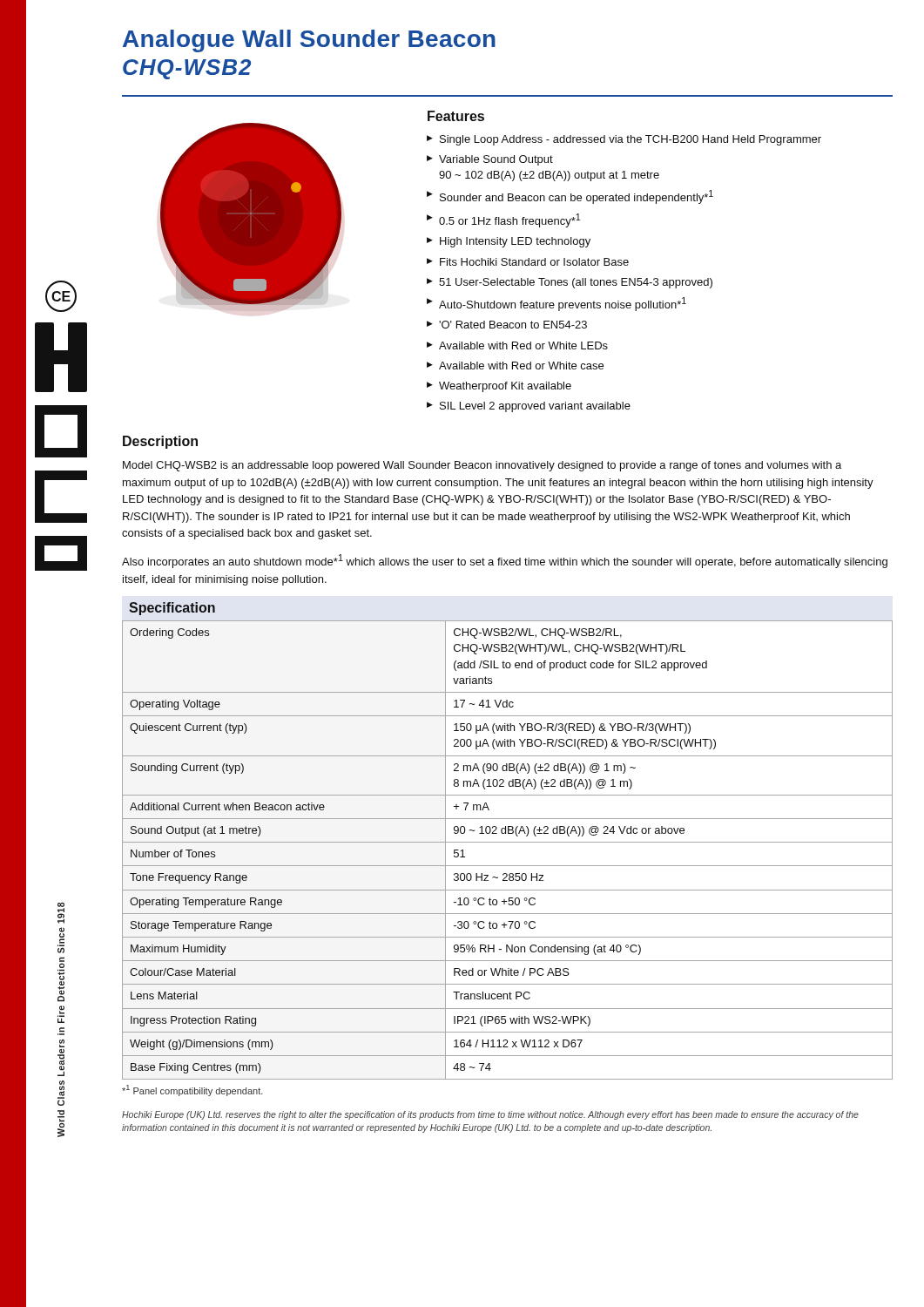Click on the photo
This screenshot has height=1307, width=924.
pos(261,264)
